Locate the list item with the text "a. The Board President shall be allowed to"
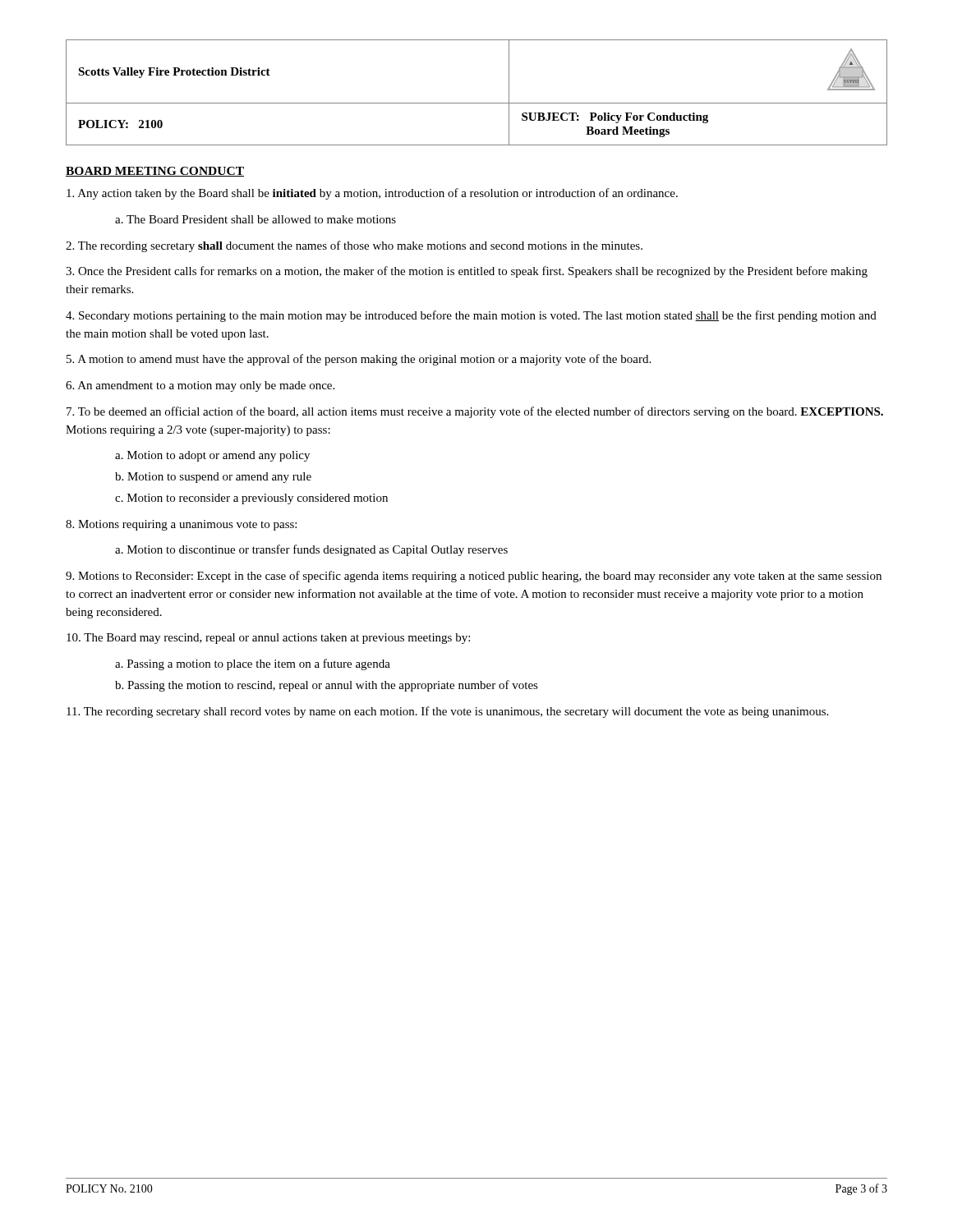This screenshot has width=953, height=1232. (x=256, y=219)
